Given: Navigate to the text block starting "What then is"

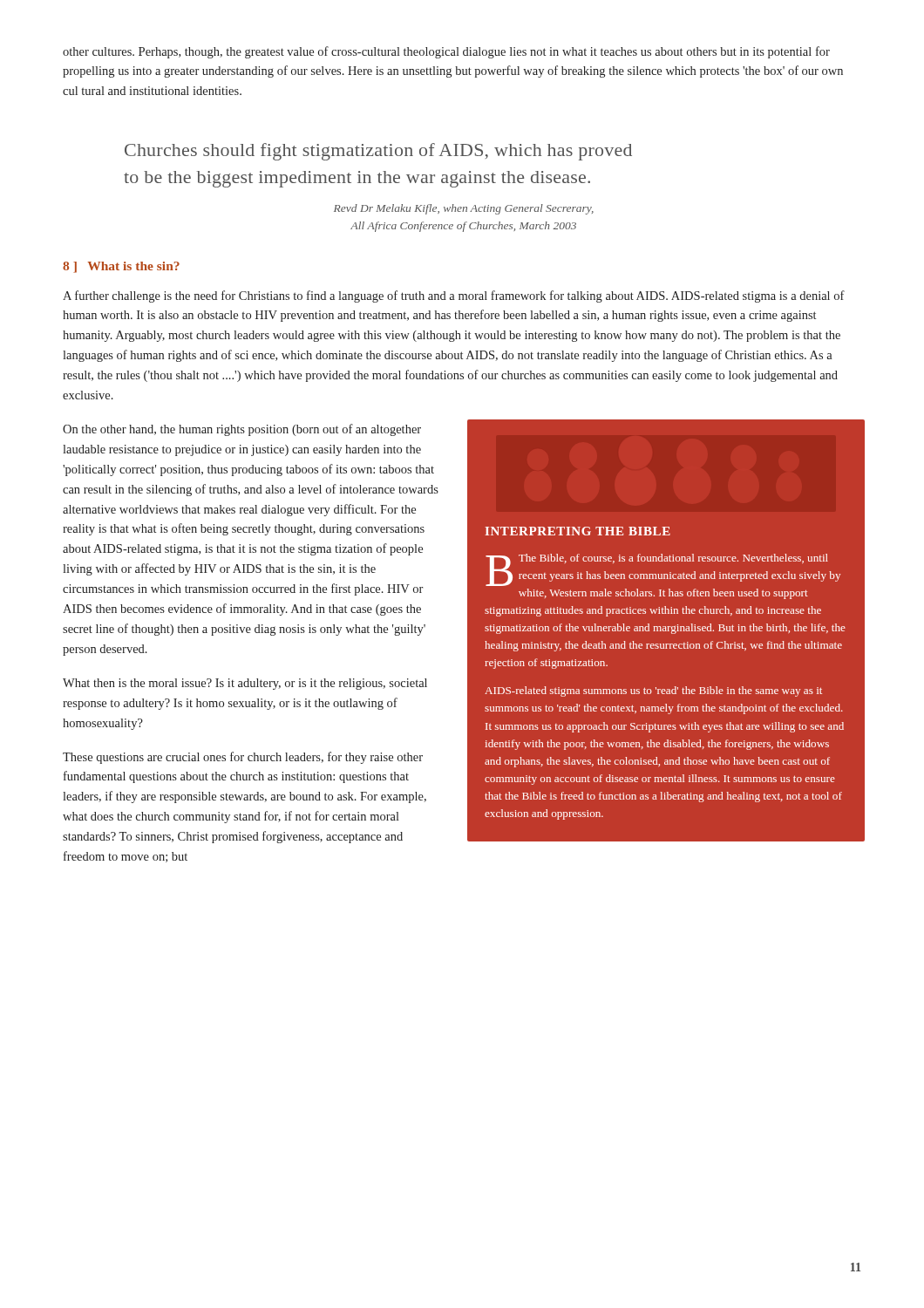Looking at the screenshot, I should [x=245, y=703].
